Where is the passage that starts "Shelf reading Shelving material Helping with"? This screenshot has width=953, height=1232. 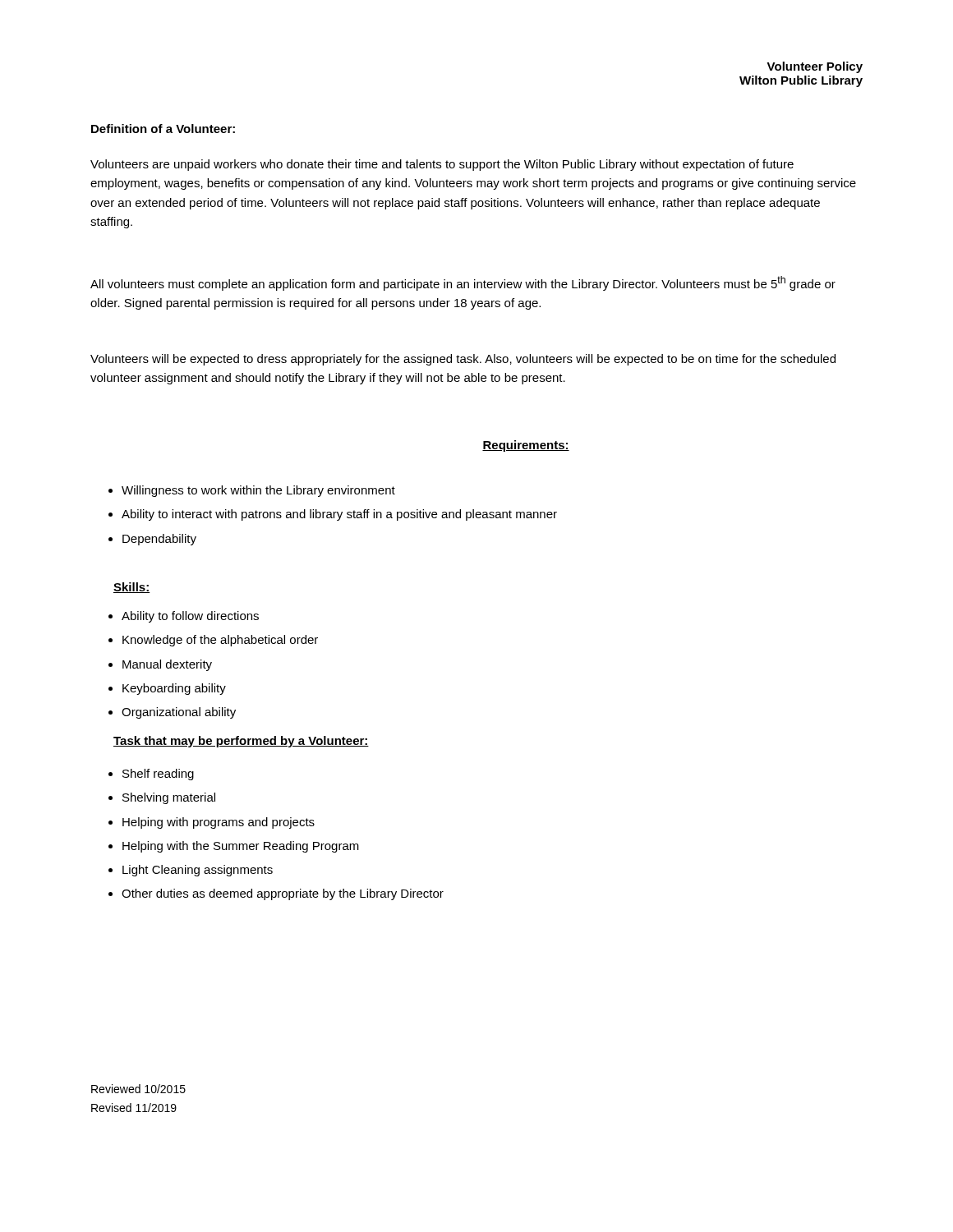point(151,775)
